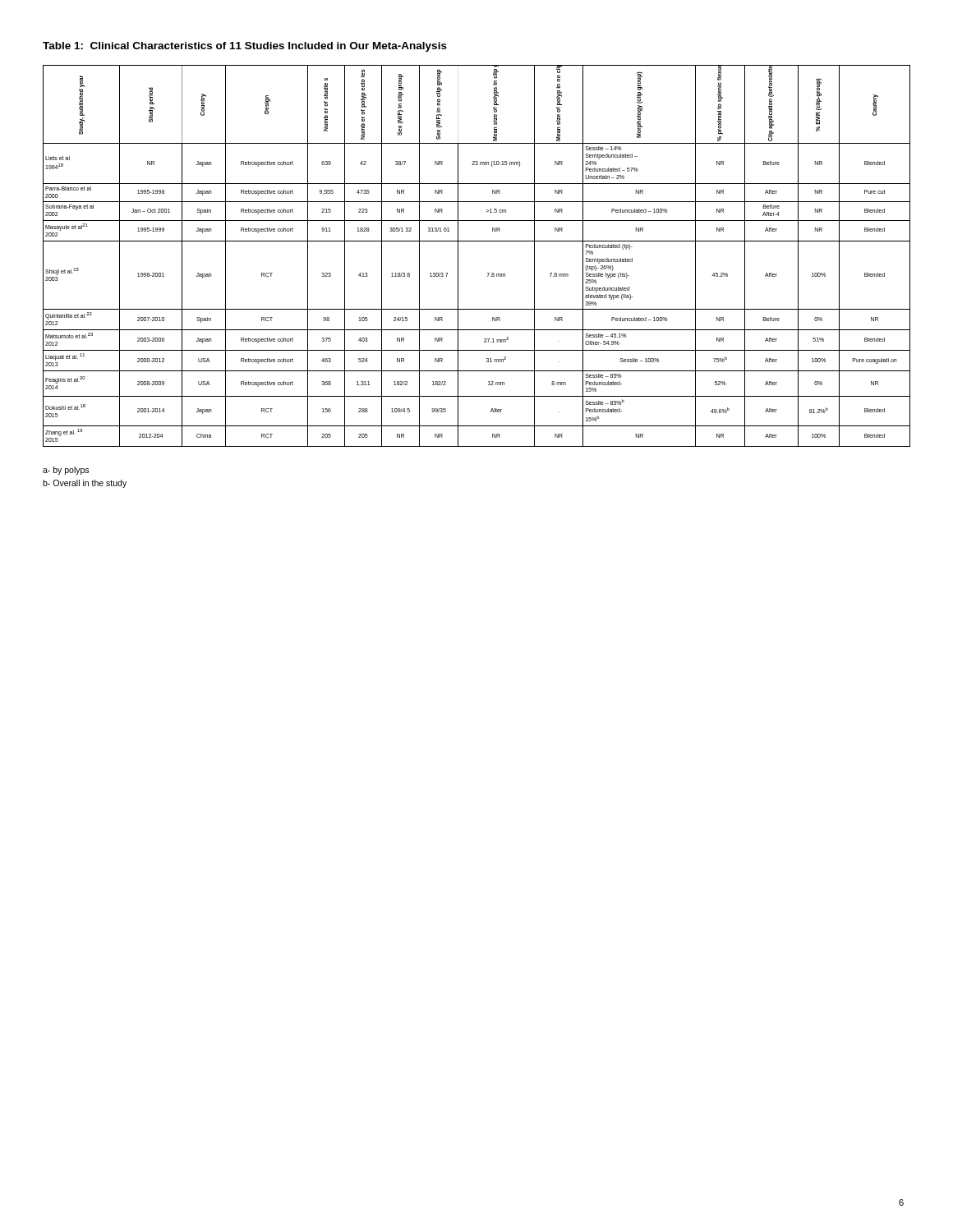Find the list item containing "b- Overall in the study"
This screenshot has height=1232, width=953.
(x=85, y=483)
